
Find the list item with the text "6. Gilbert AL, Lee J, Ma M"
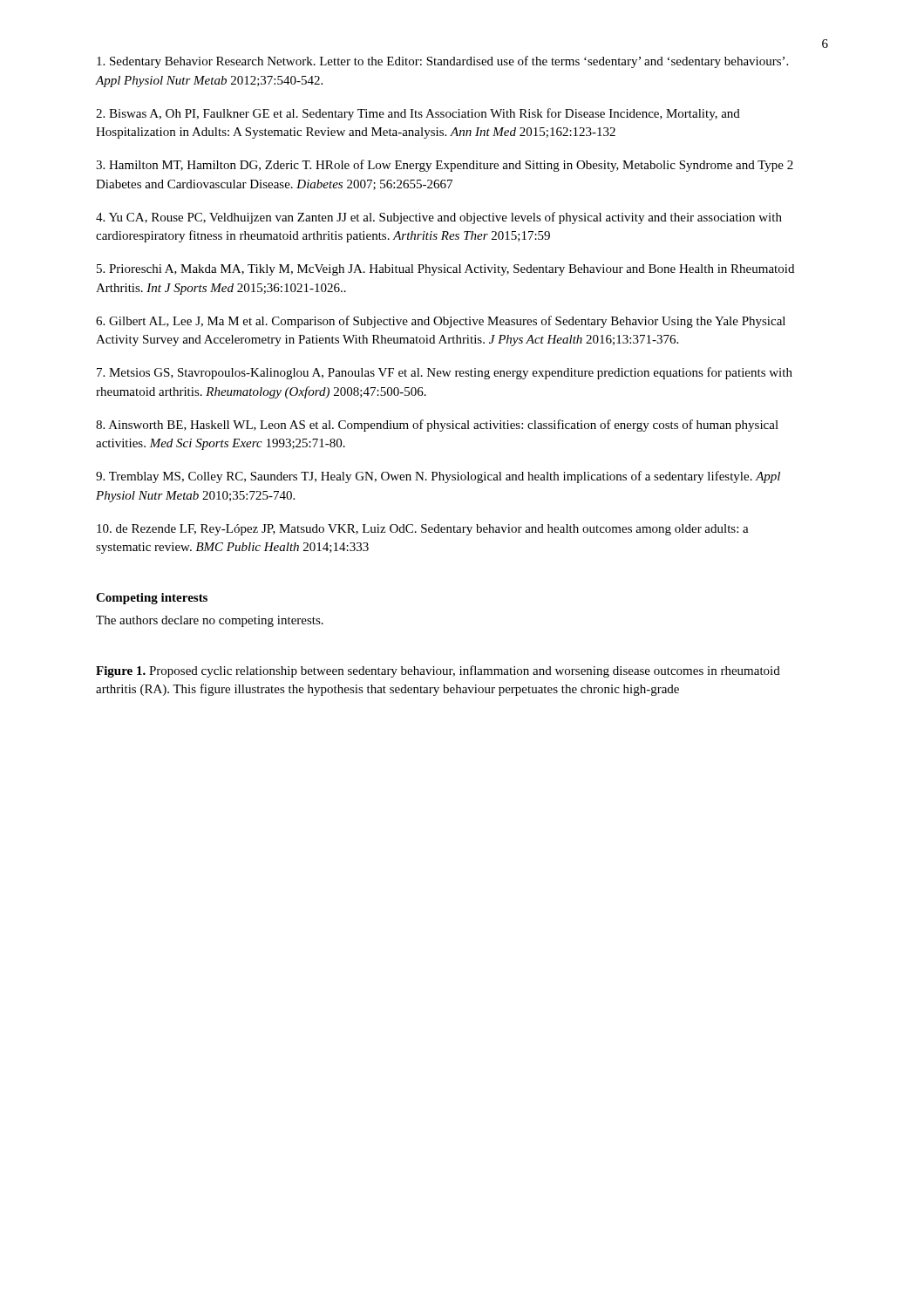441,330
